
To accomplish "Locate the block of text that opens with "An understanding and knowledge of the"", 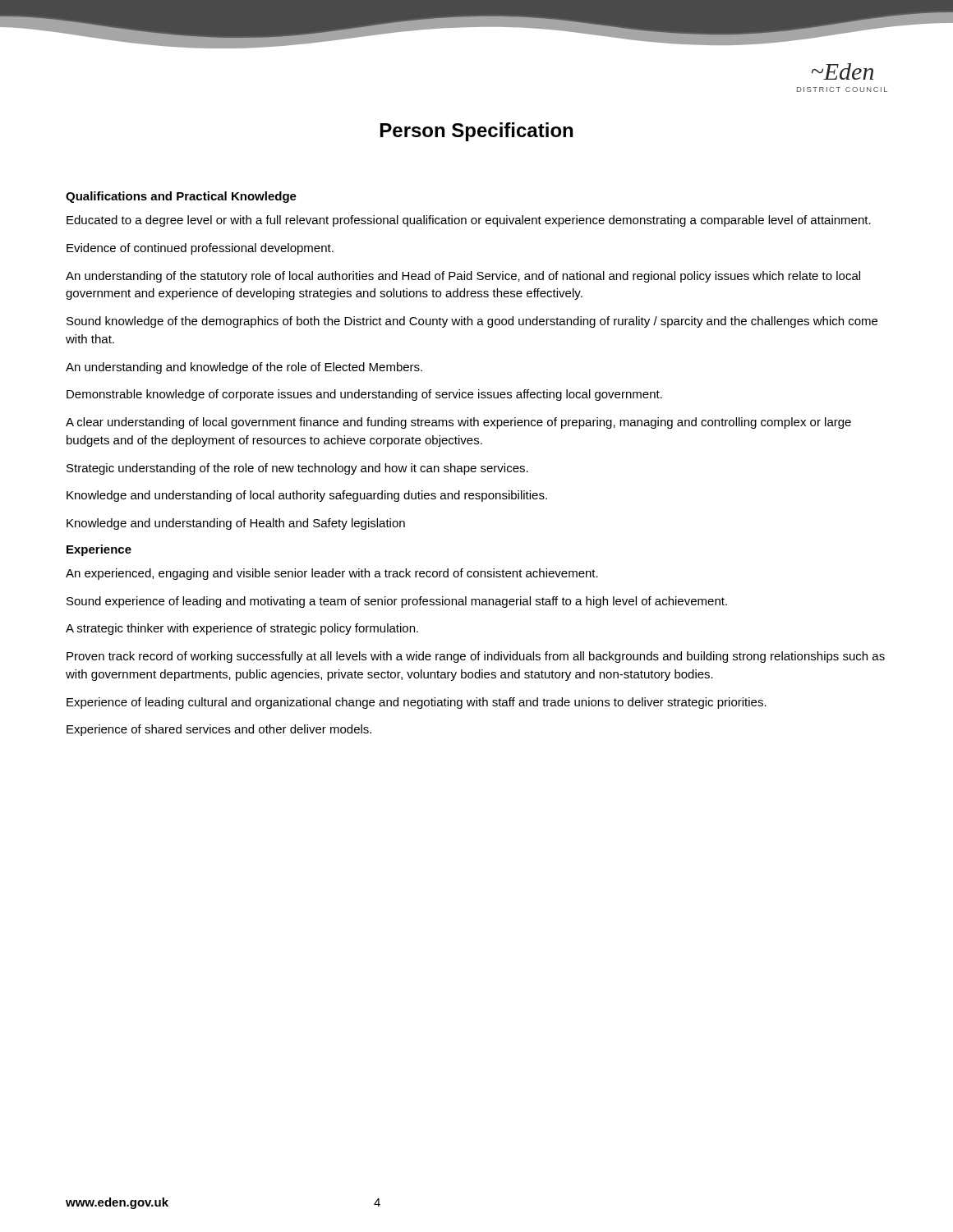I will point(245,366).
